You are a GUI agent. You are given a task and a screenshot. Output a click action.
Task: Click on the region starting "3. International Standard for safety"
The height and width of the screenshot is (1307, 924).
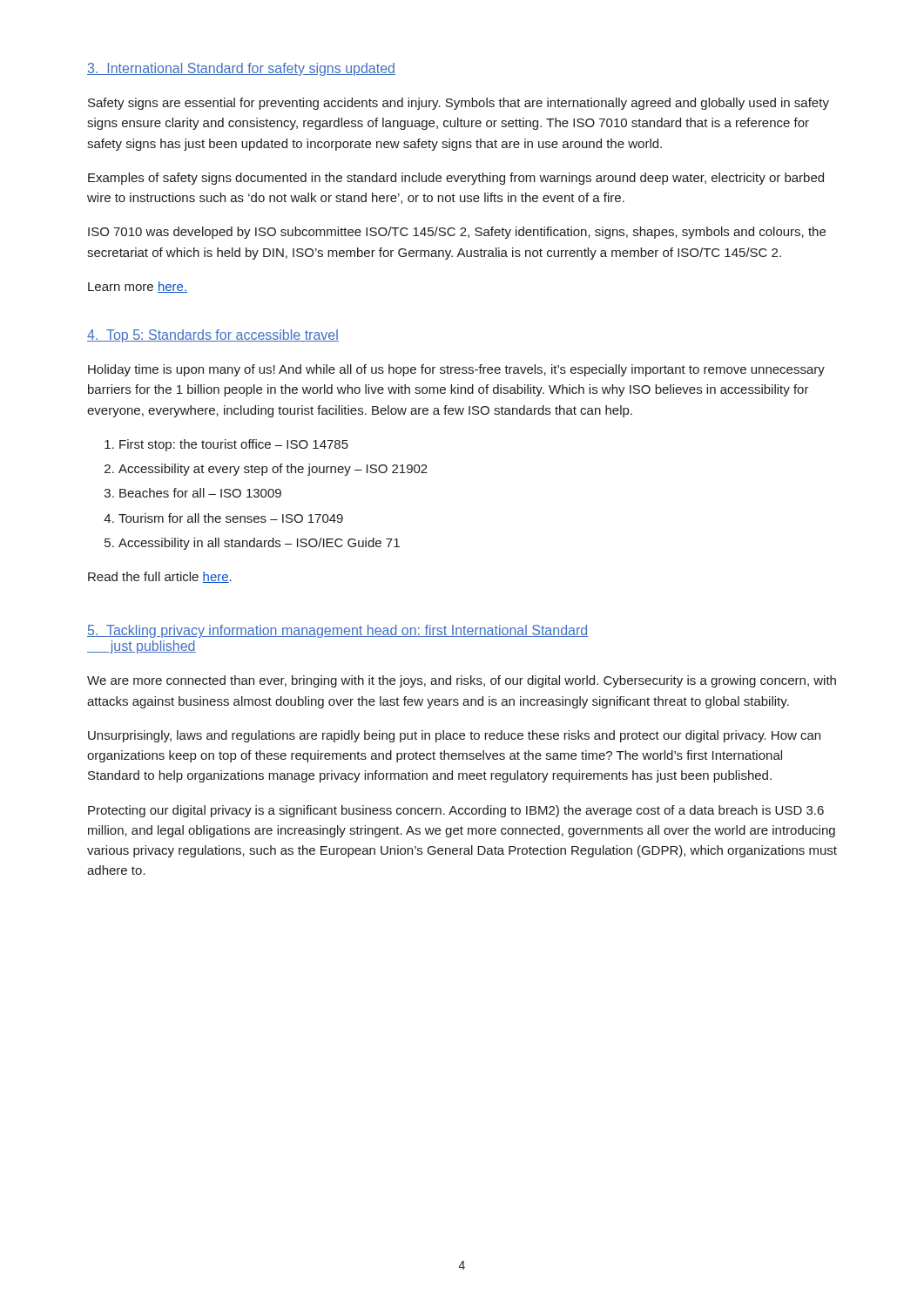[241, 68]
